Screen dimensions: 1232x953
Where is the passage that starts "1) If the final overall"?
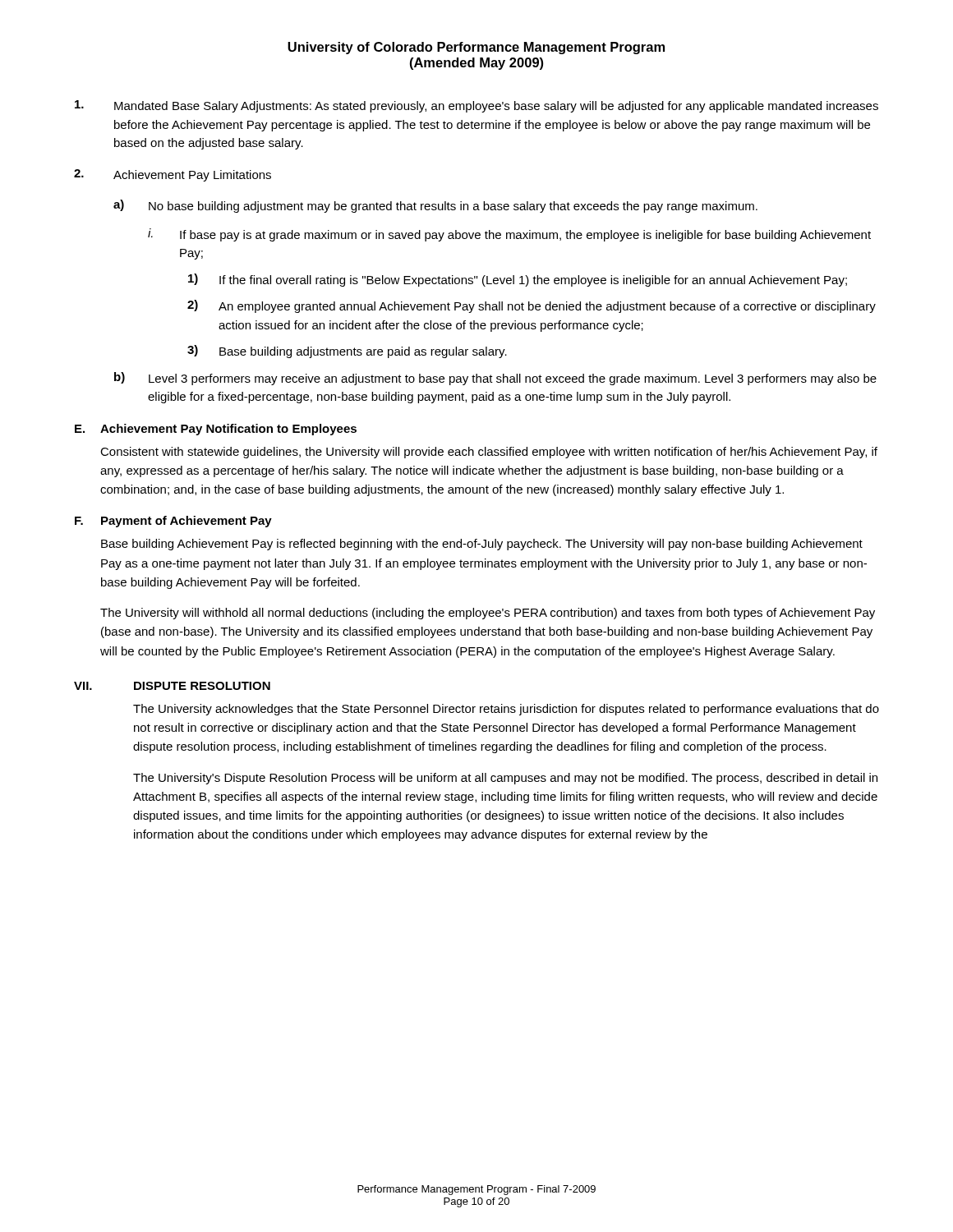(x=533, y=280)
